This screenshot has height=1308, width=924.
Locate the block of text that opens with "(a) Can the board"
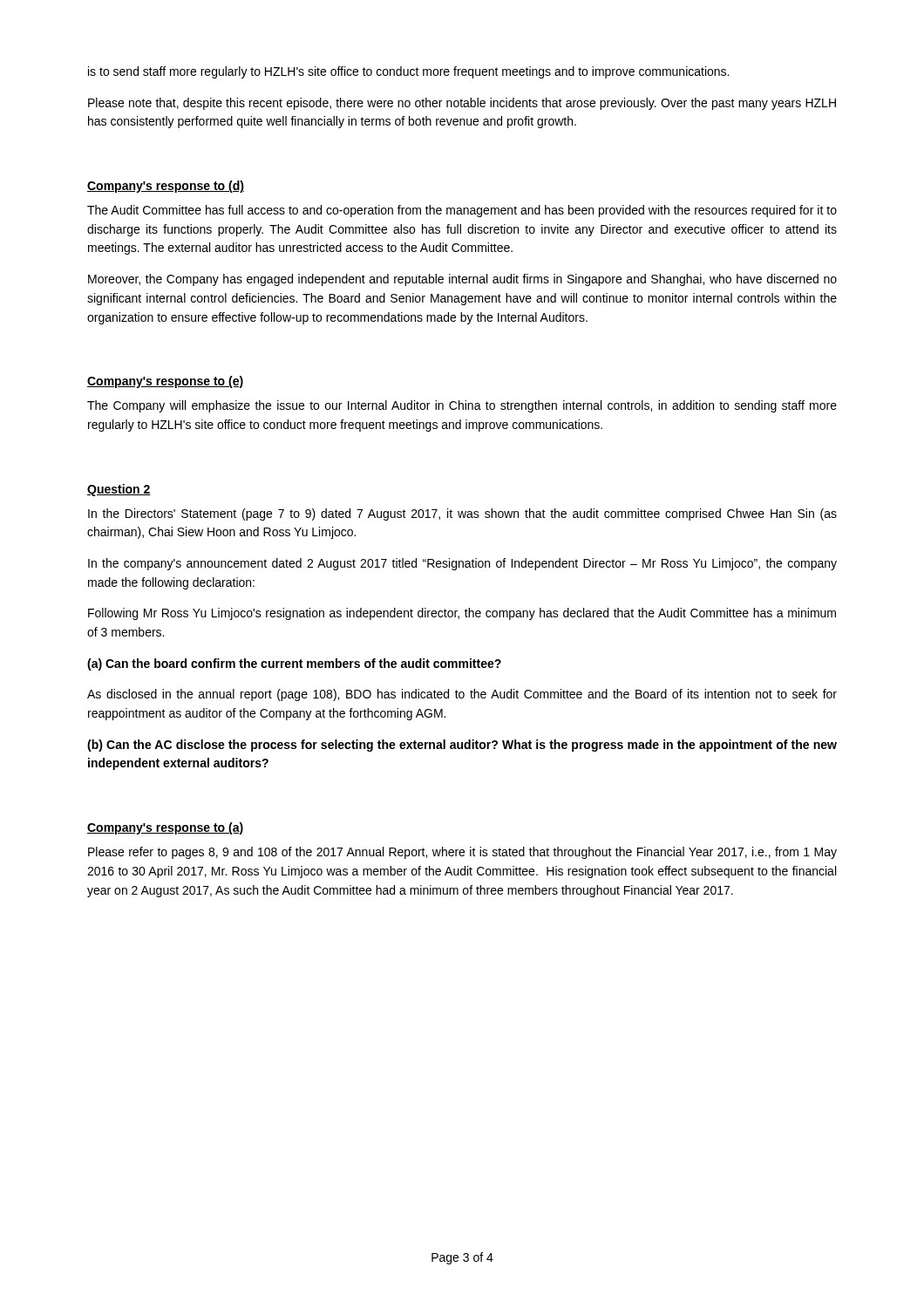coord(294,663)
